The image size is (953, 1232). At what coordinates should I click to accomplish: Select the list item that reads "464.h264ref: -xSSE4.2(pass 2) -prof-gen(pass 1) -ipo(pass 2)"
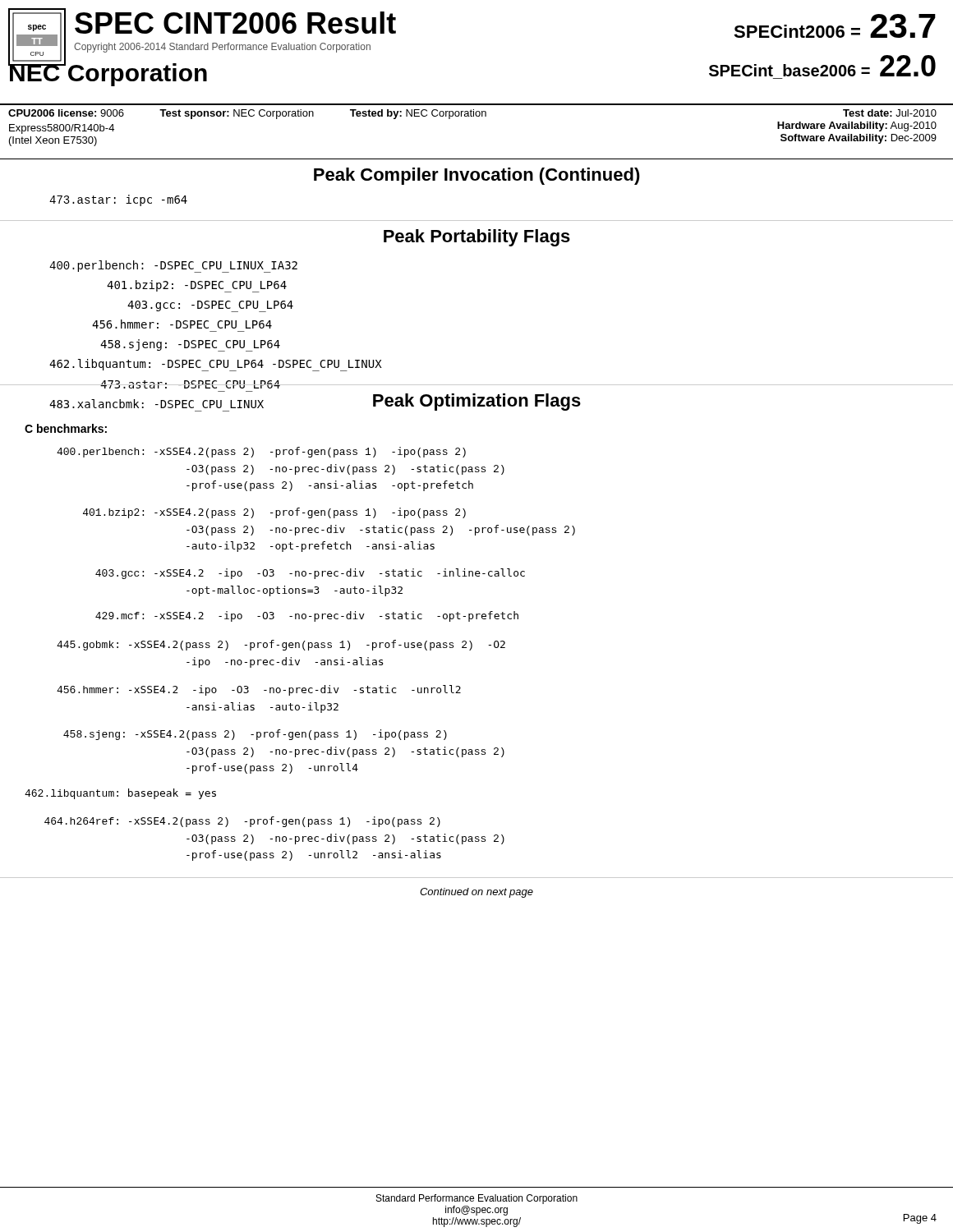[265, 838]
